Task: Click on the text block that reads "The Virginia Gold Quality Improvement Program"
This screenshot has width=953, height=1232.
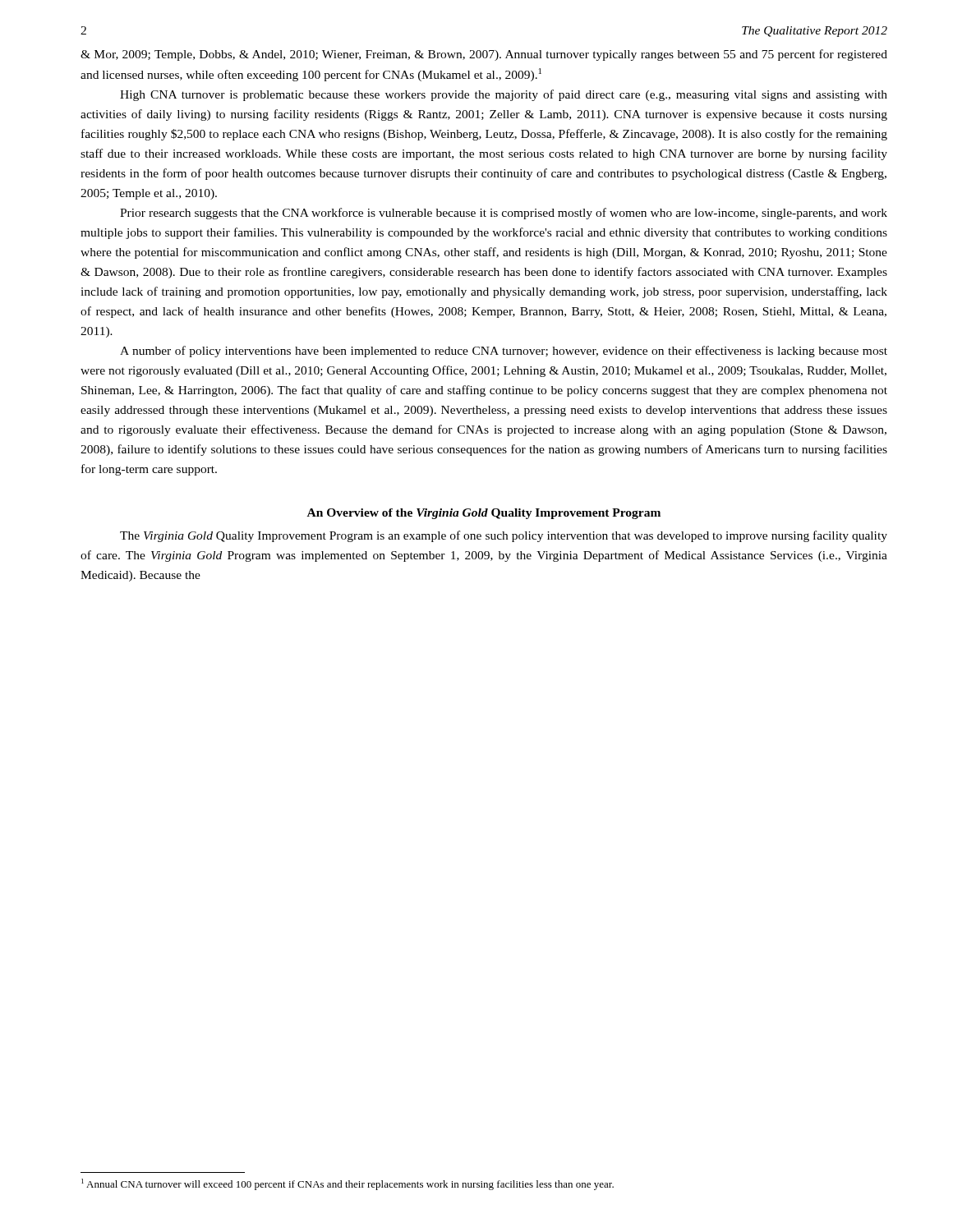Action: [x=484, y=555]
